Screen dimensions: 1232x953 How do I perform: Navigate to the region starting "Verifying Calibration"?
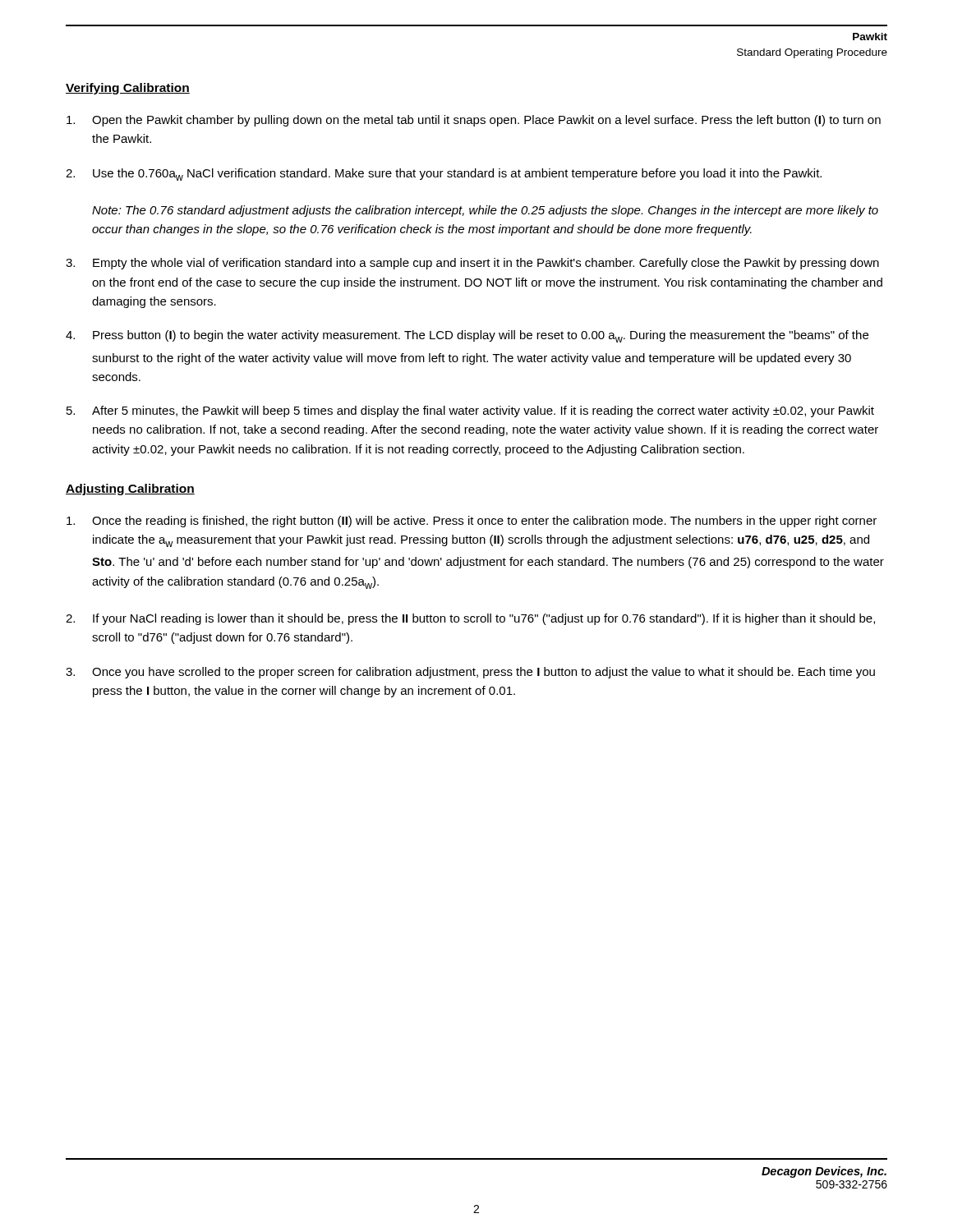point(128,87)
